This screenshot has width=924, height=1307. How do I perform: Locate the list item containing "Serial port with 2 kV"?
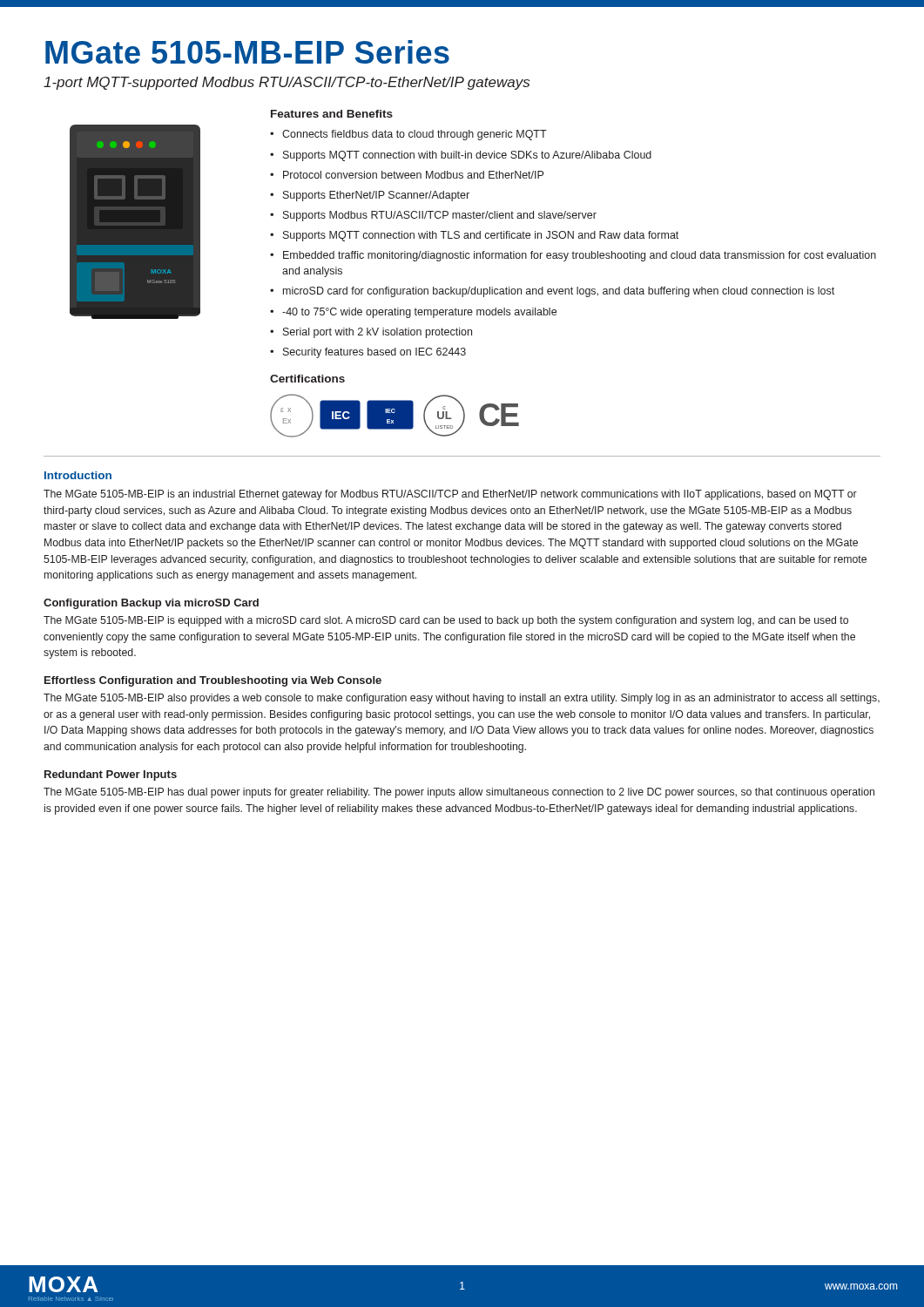[378, 332]
